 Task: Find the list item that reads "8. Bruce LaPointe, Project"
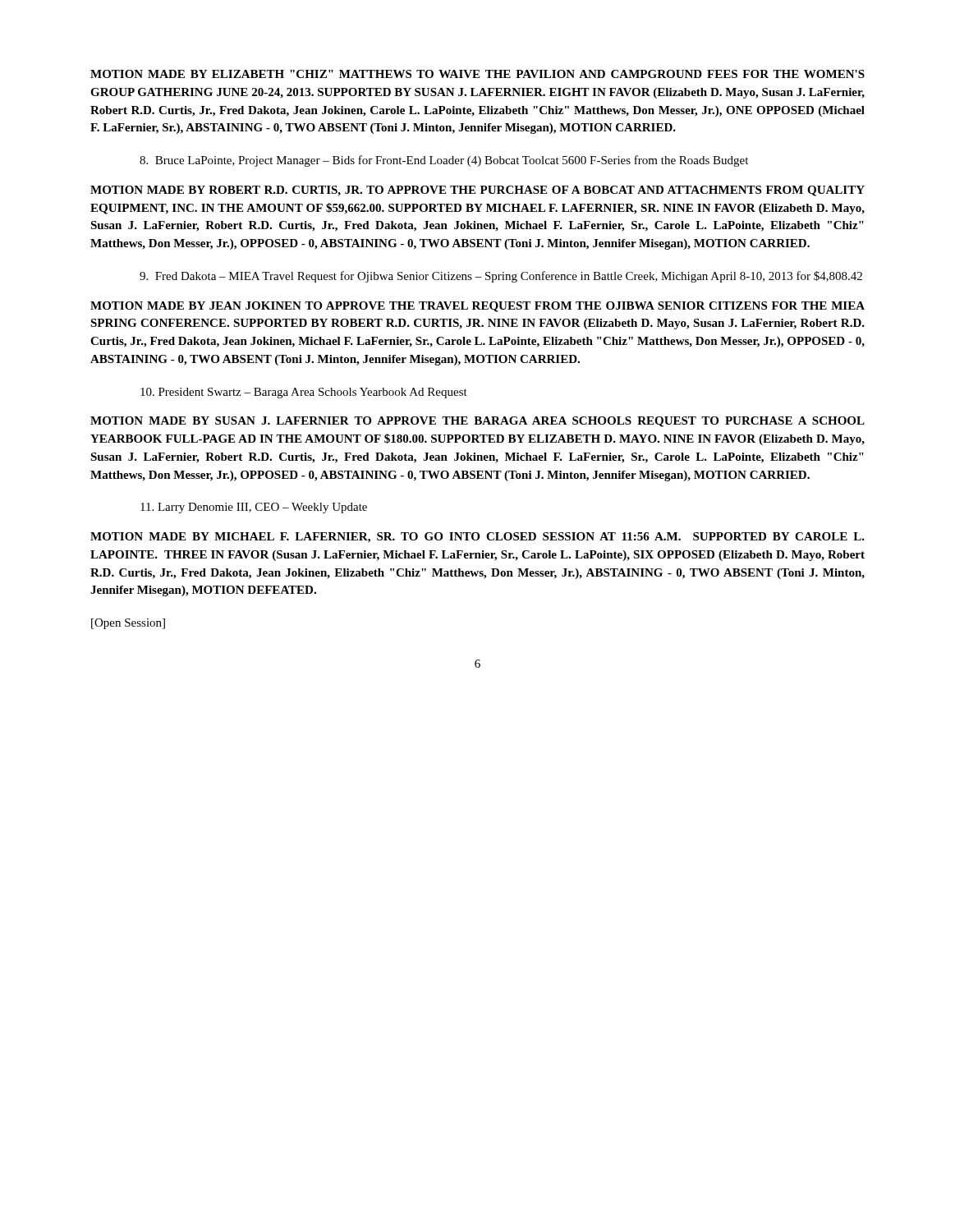tap(444, 160)
